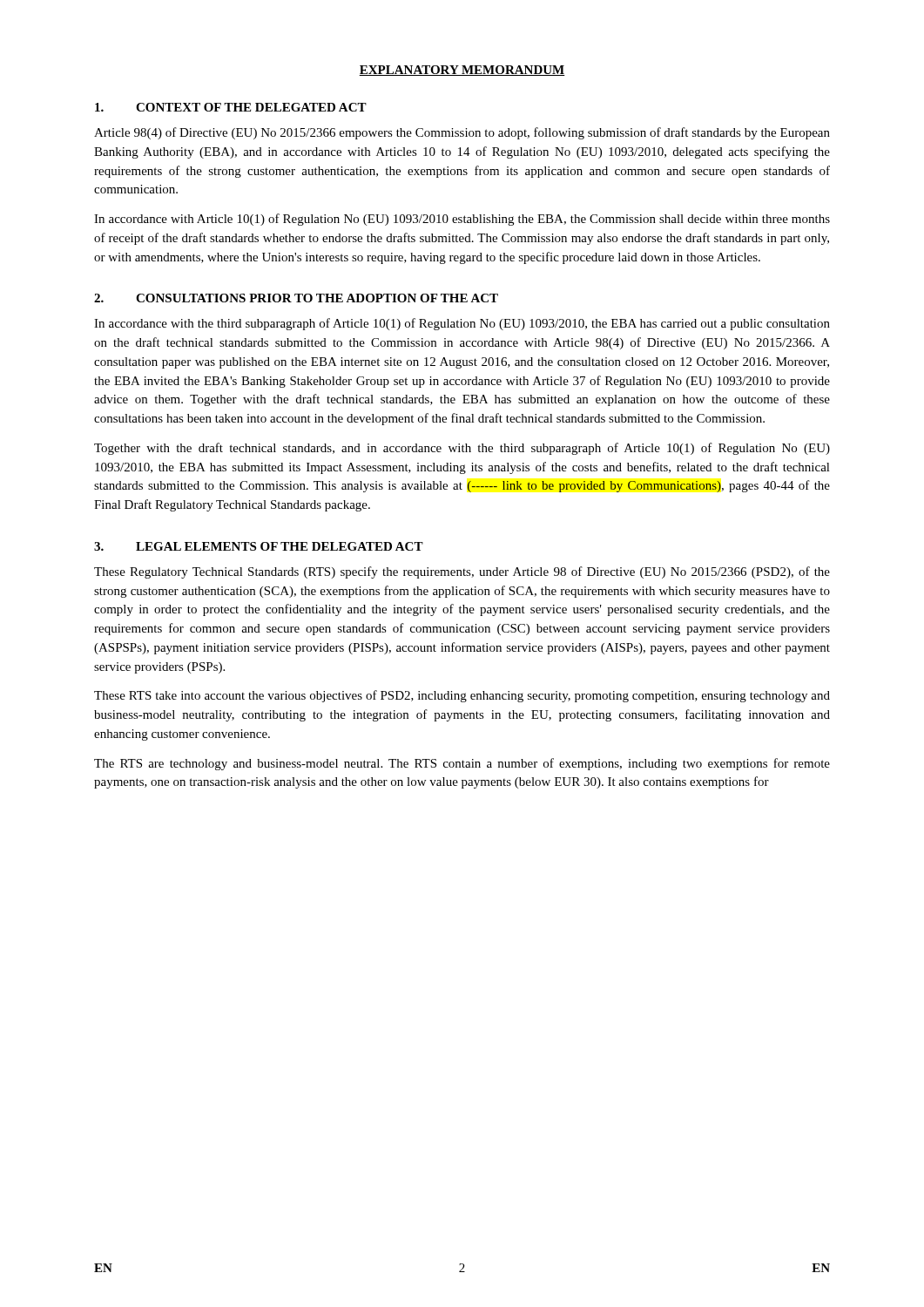Find the text starting "These RTS take into account the various"
The height and width of the screenshot is (1307, 924).
tap(462, 715)
